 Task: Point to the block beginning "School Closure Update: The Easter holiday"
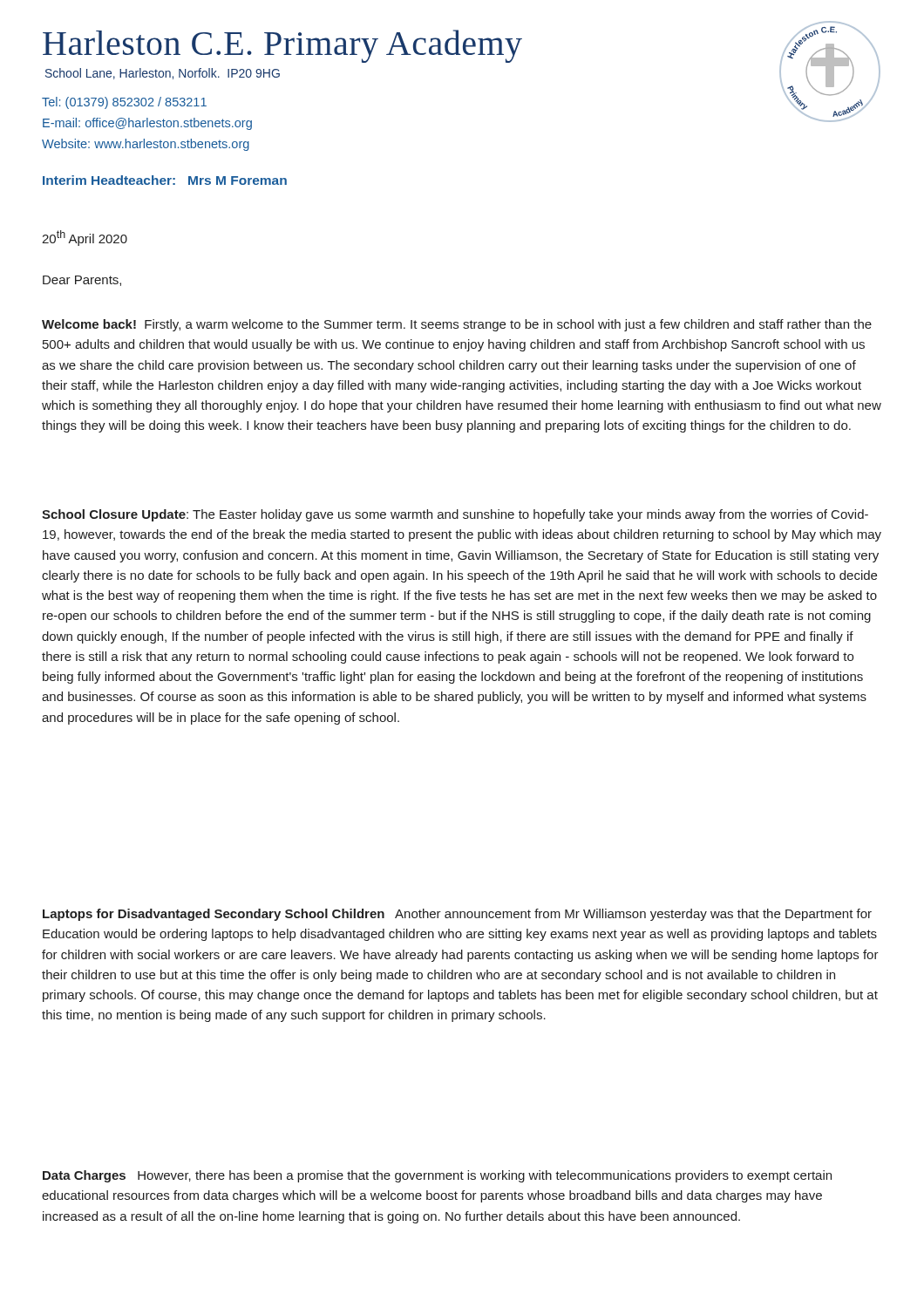pos(462,615)
